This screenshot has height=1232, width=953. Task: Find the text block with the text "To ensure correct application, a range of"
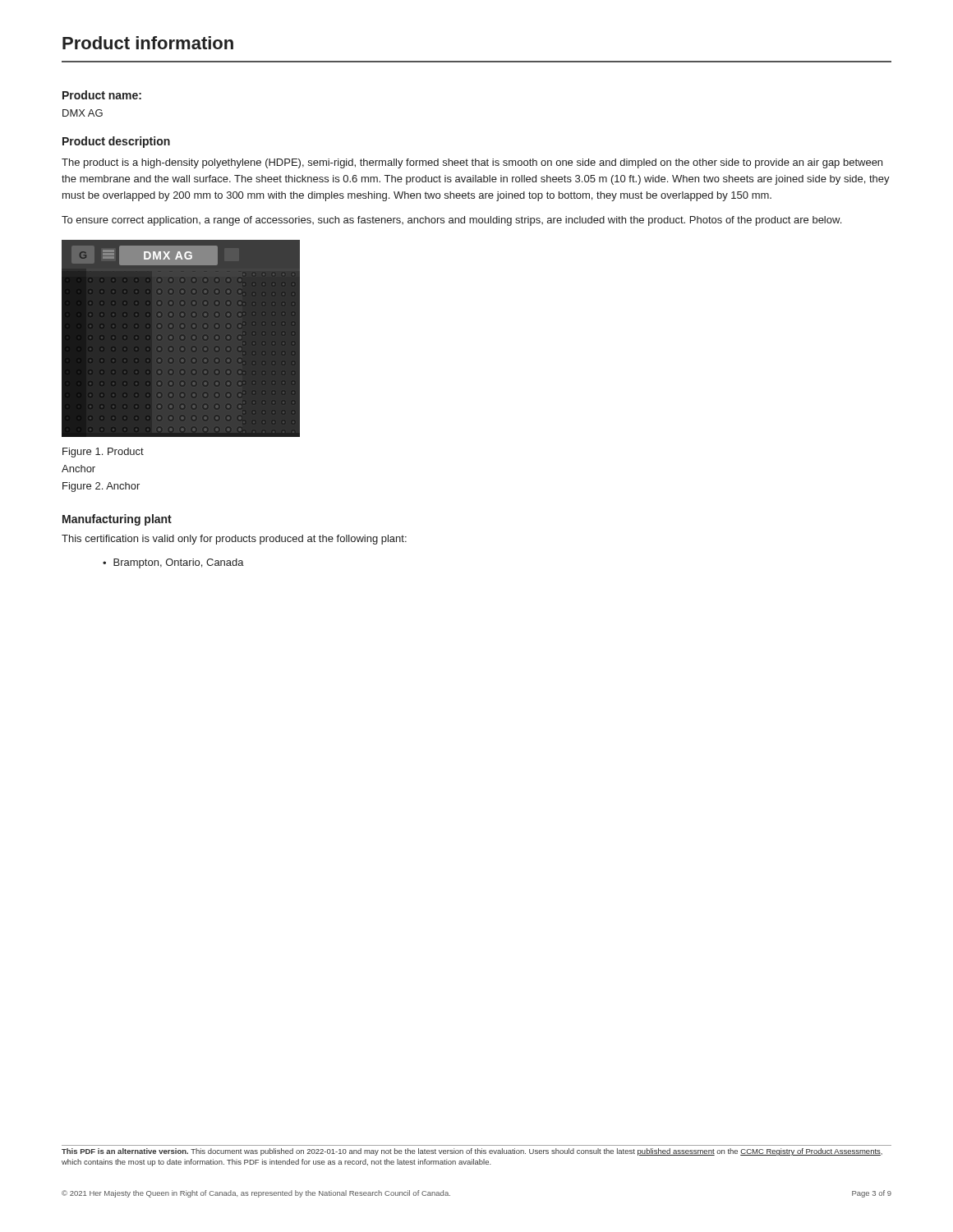[x=452, y=220]
